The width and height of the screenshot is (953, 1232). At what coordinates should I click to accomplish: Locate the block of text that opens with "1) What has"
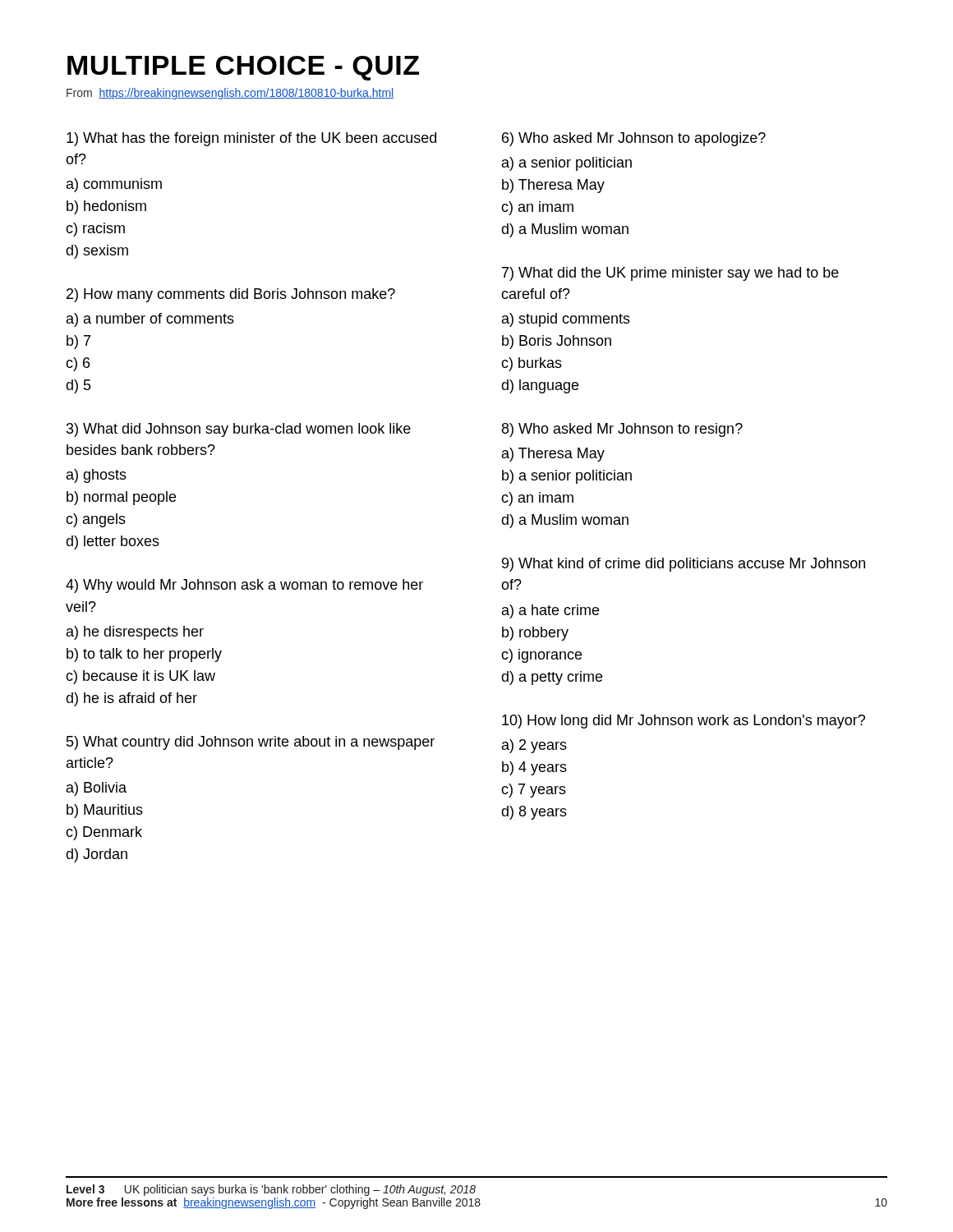pos(251,139)
